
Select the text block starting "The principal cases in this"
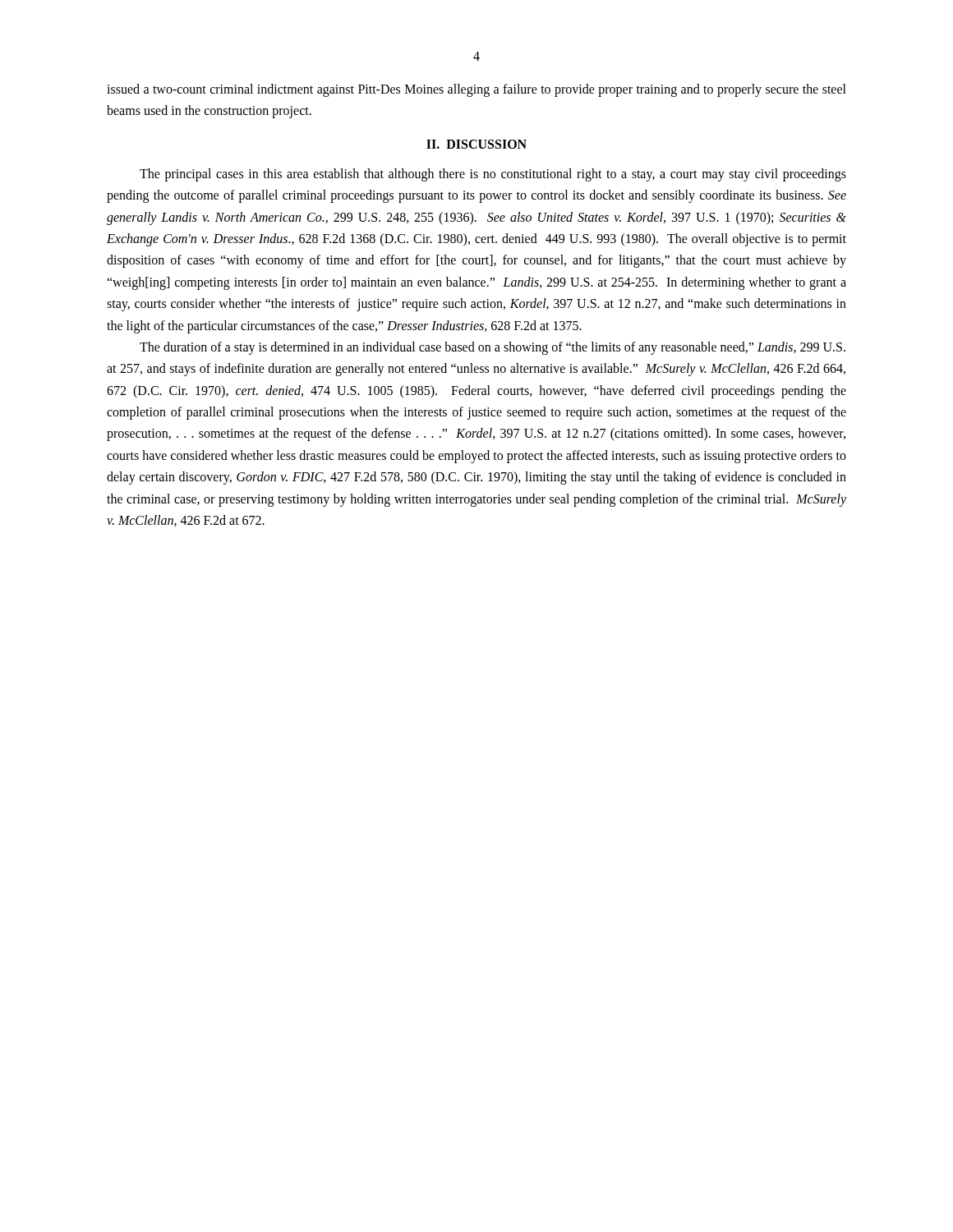click(476, 250)
